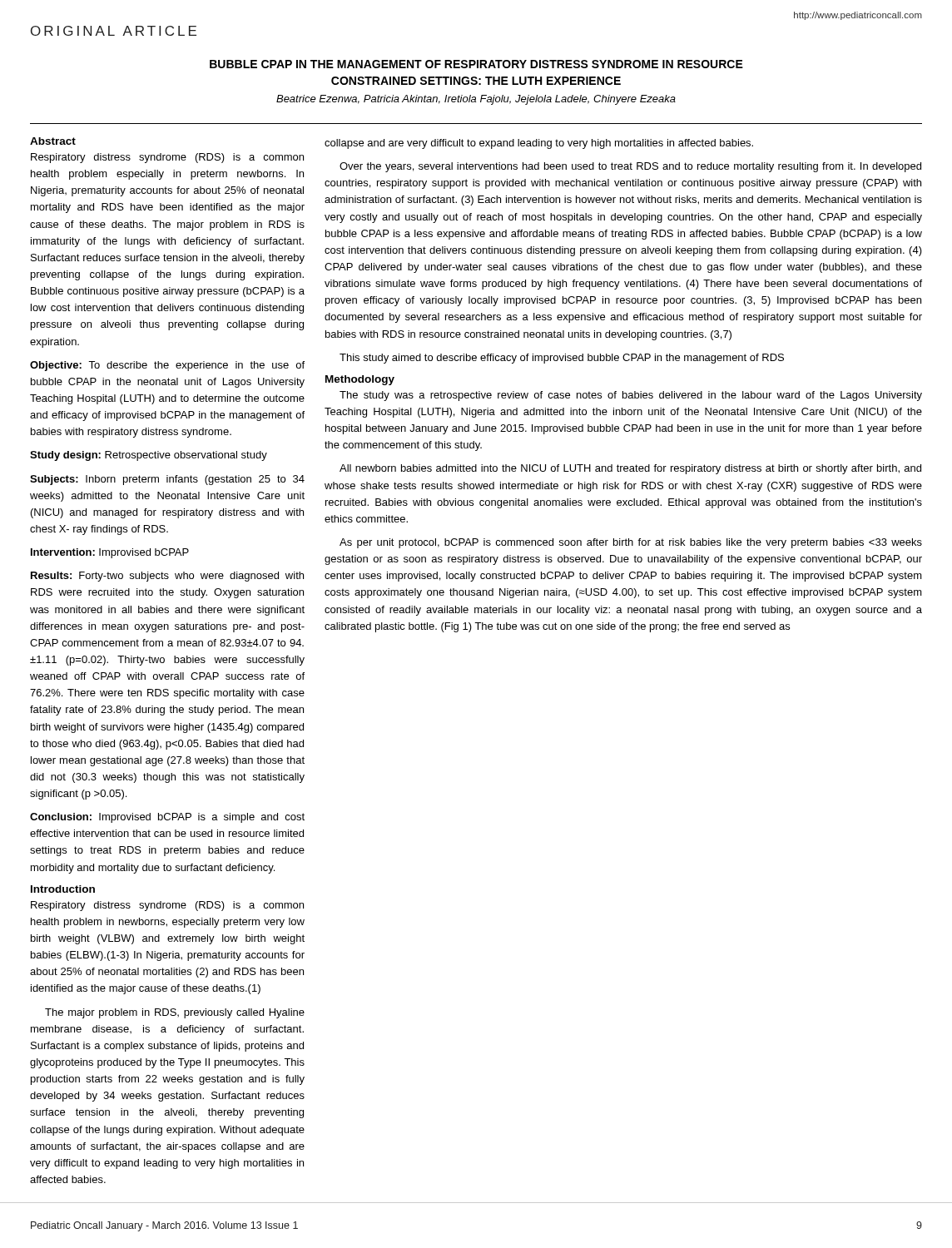Locate the block of text that opens with "Results: Forty-two subjects"
The height and width of the screenshot is (1248, 952).
(167, 685)
